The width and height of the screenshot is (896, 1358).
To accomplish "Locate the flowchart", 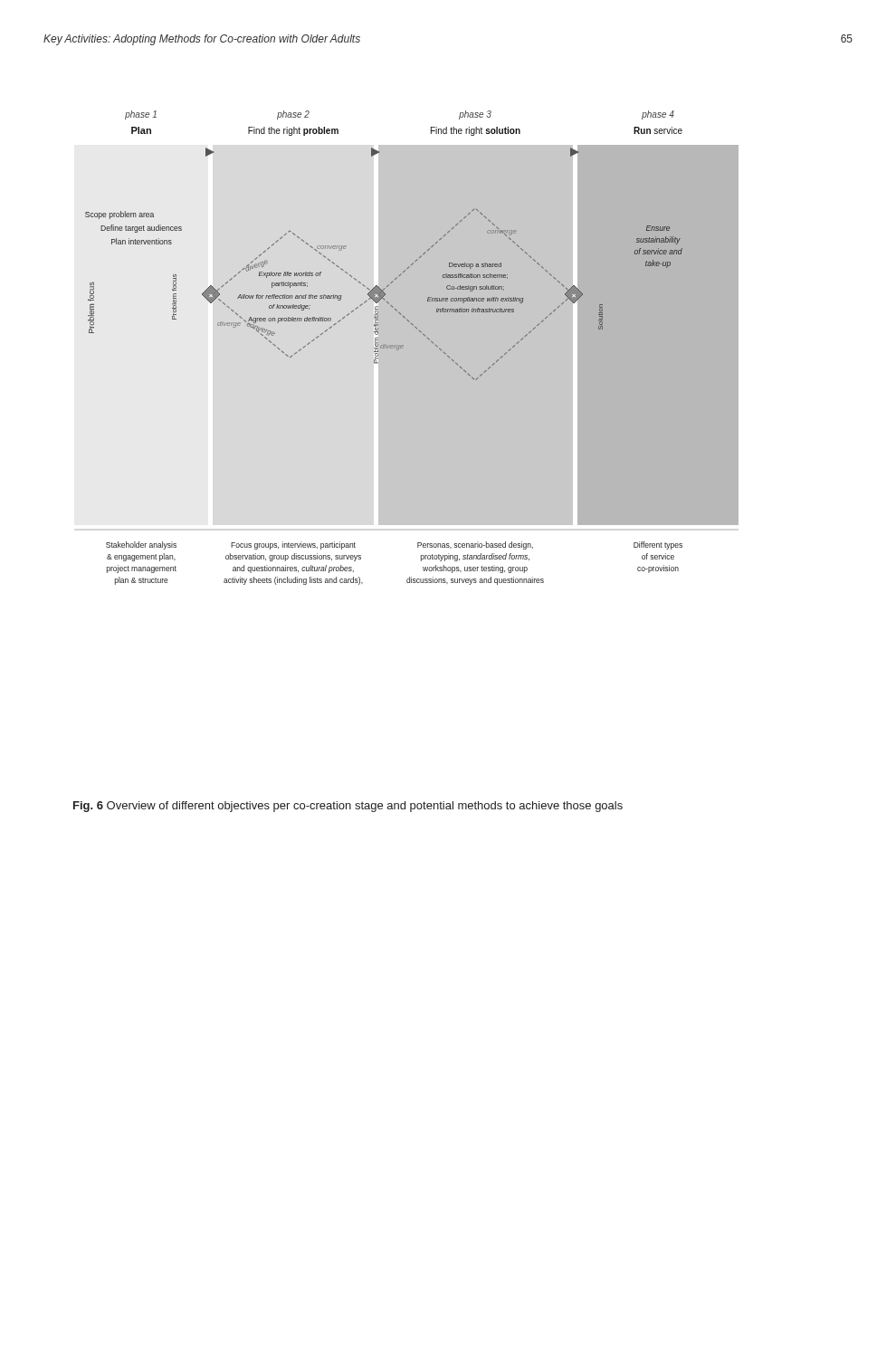I will pyautogui.click(x=443, y=435).
